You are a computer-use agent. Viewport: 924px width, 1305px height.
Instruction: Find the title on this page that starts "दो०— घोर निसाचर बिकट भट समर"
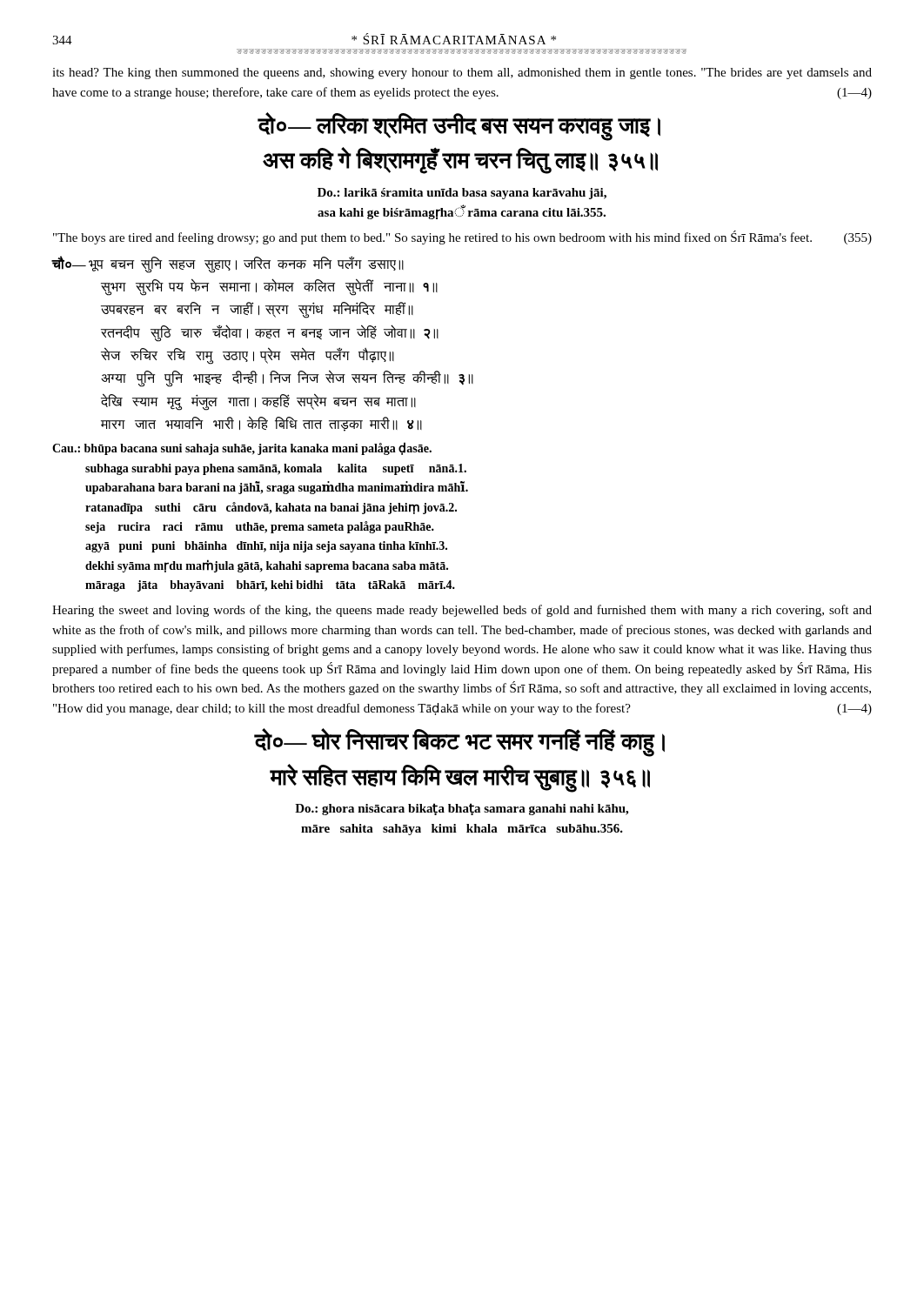[462, 760]
